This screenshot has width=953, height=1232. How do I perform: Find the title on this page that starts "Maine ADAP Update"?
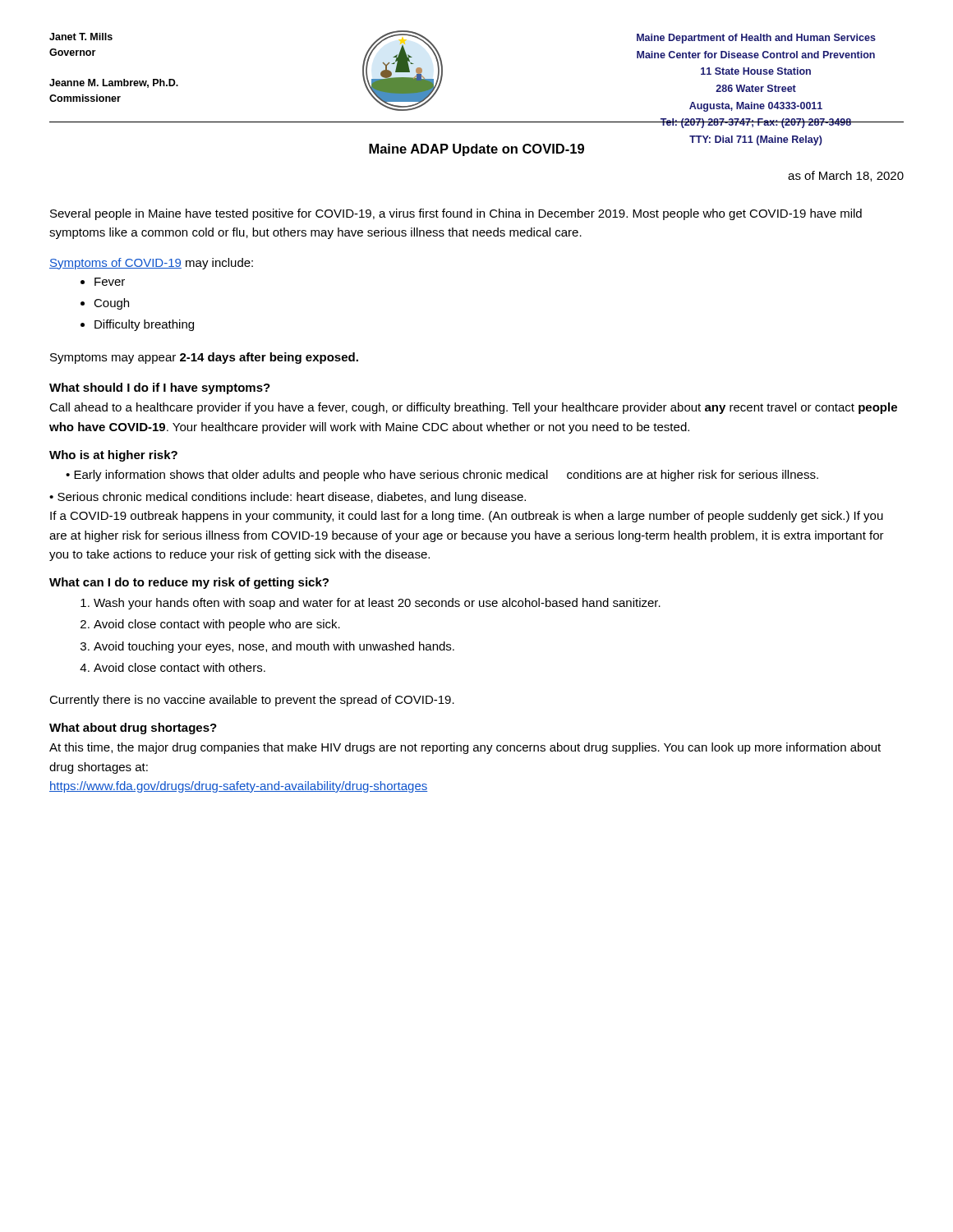(476, 149)
